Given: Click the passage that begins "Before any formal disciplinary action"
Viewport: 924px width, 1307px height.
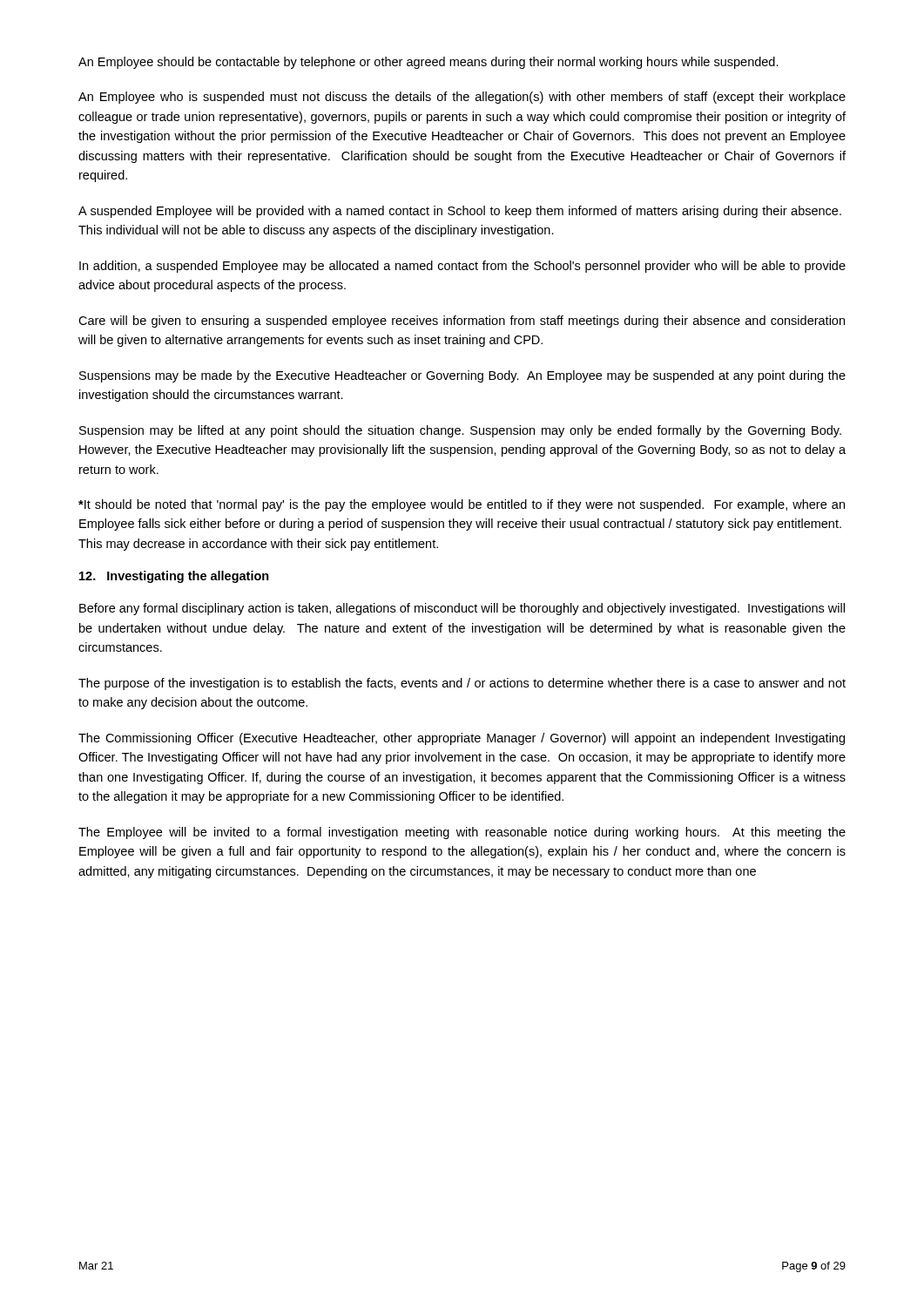Looking at the screenshot, I should pyautogui.click(x=462, y=628).
